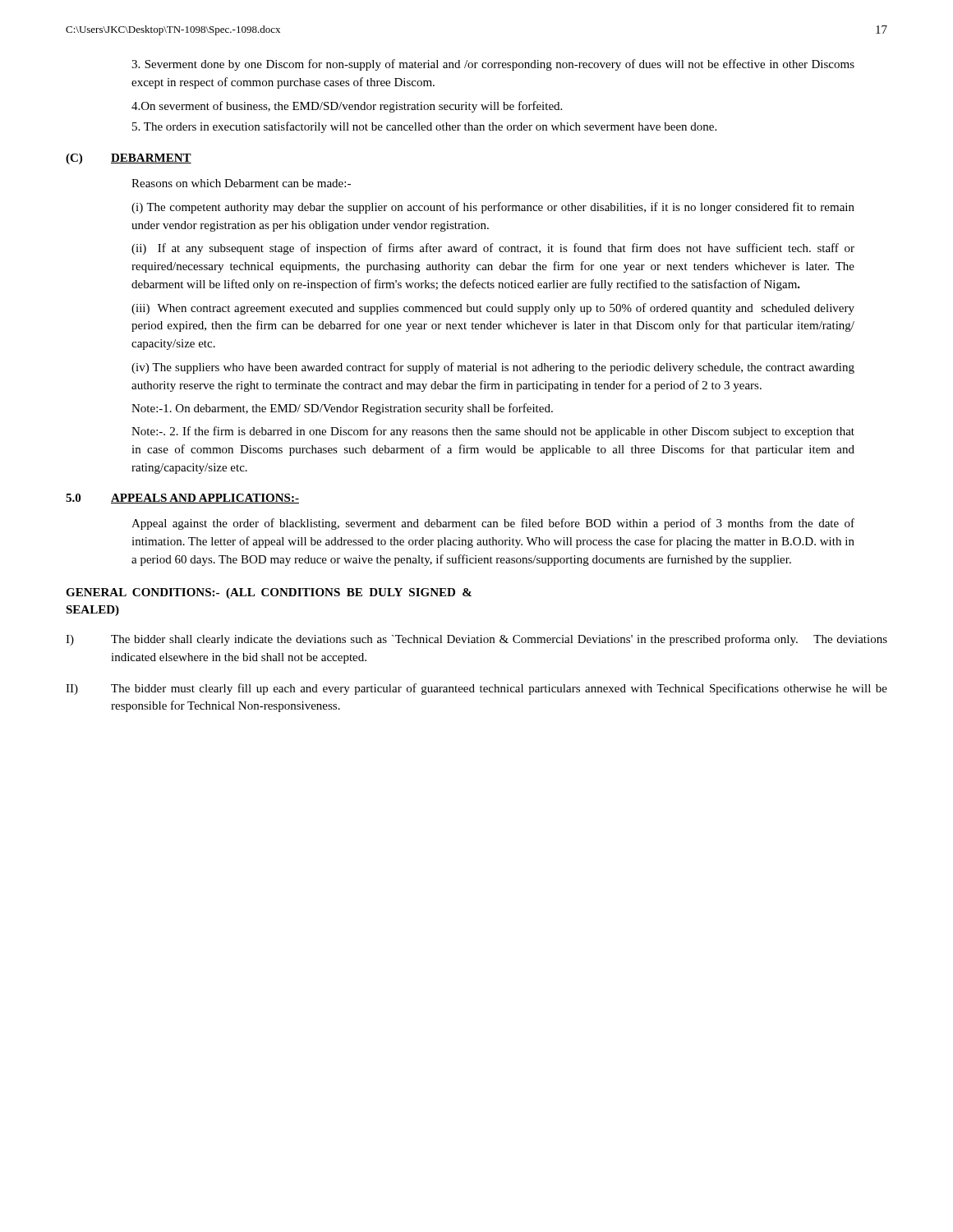Where is the passage that starts "II) The bidder must clearly fill up"?
Screen dimensions: 1232x953
[476, 698]
